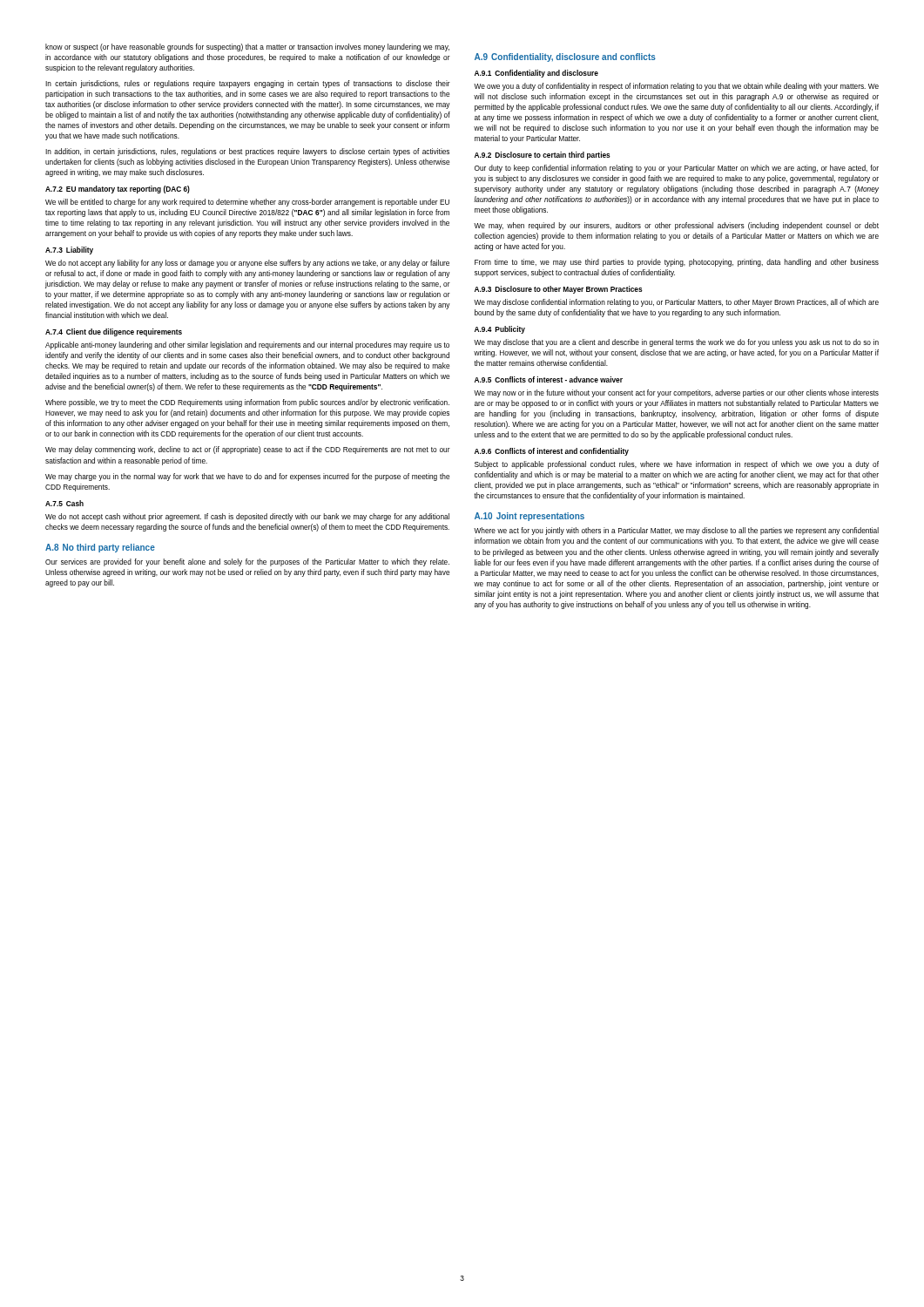Screen dimensions: 1307x924
Task: Navigate to the element starting "We may disclose that you are"
Action: [676, 353]
